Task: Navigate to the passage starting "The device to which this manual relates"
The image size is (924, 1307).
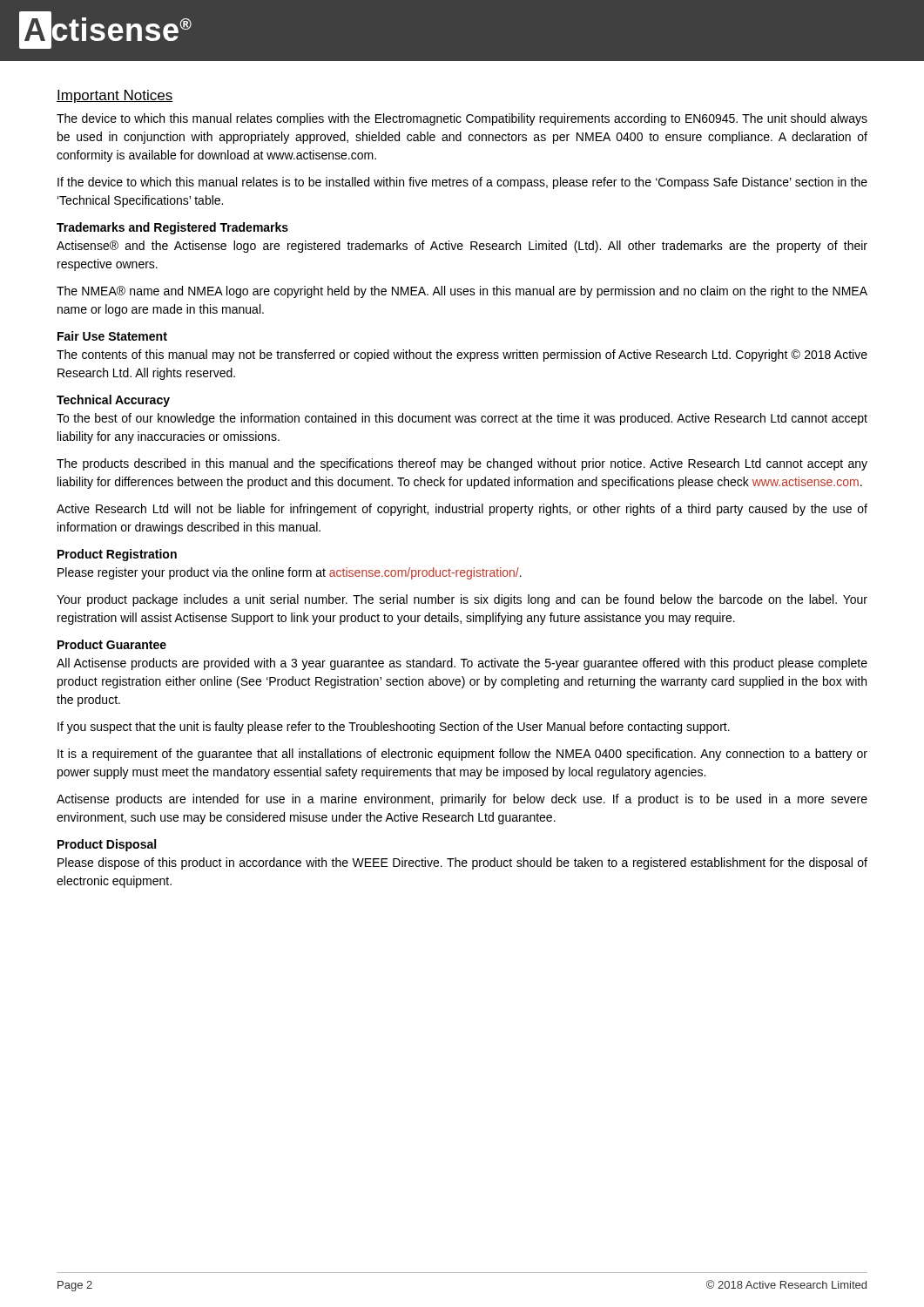Action: tap(462, 137)
